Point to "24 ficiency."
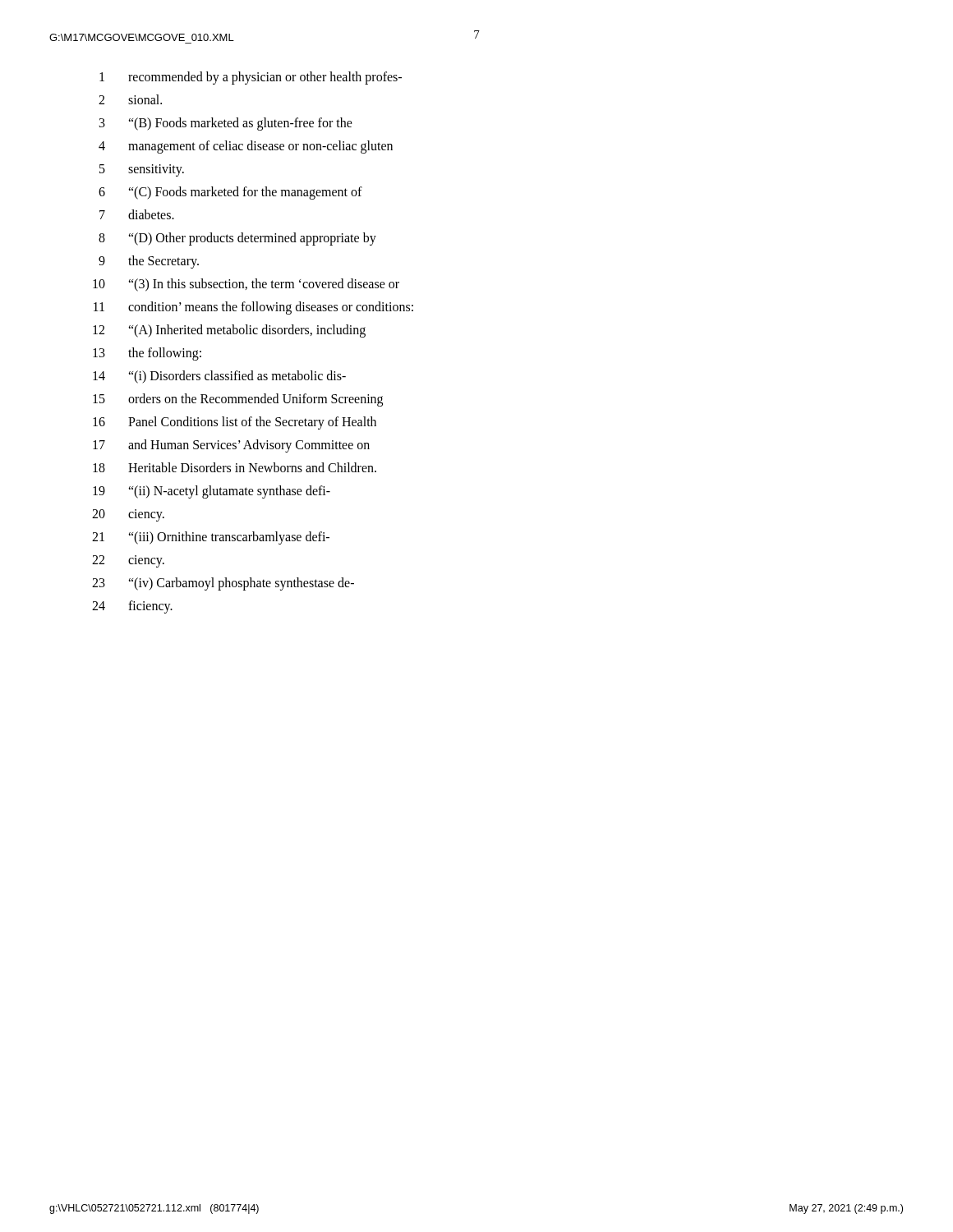Screen dimensions: 1232x953 pos(132,607)
